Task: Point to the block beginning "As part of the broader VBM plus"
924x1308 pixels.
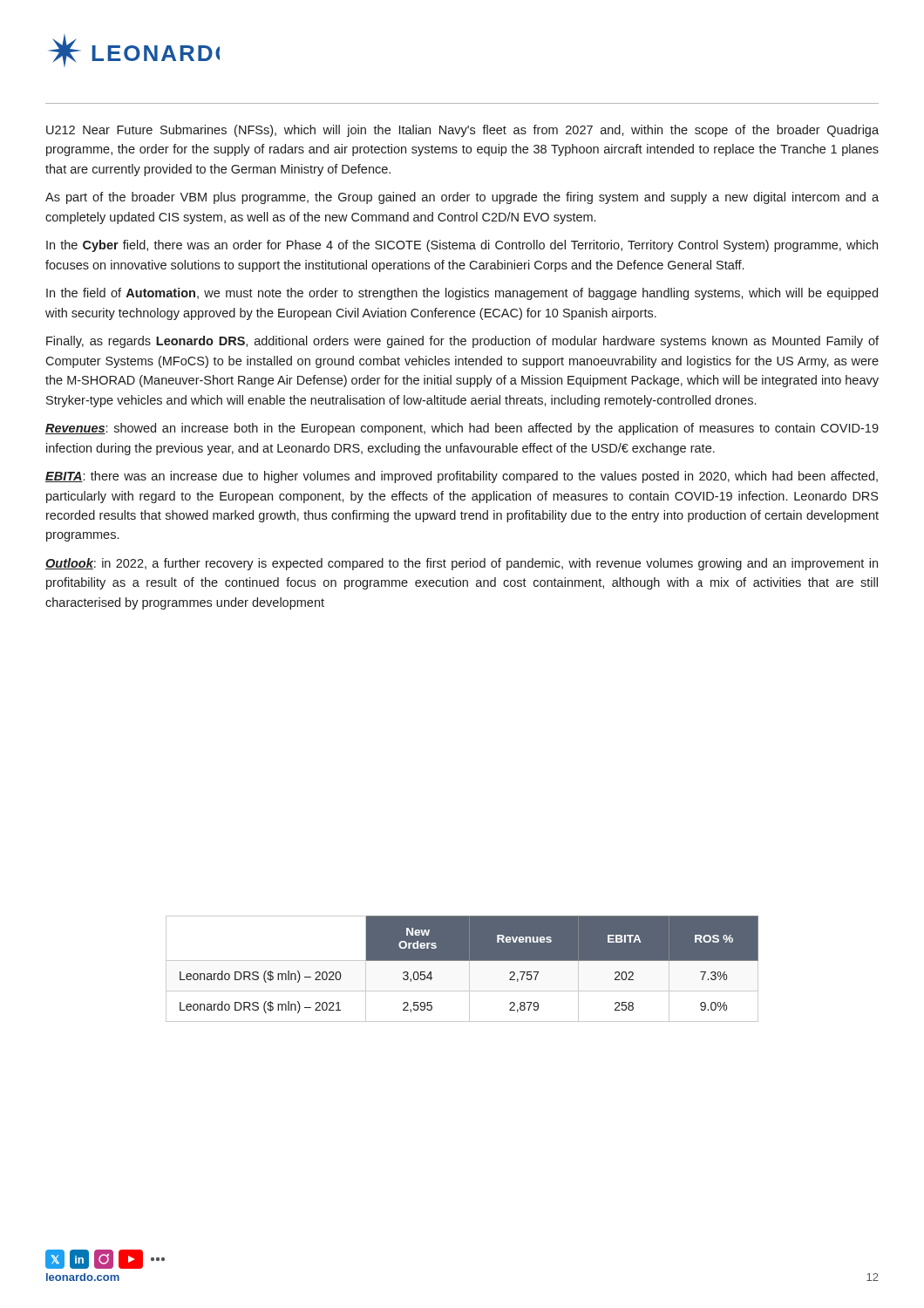Action: click(x=462, y=207)
